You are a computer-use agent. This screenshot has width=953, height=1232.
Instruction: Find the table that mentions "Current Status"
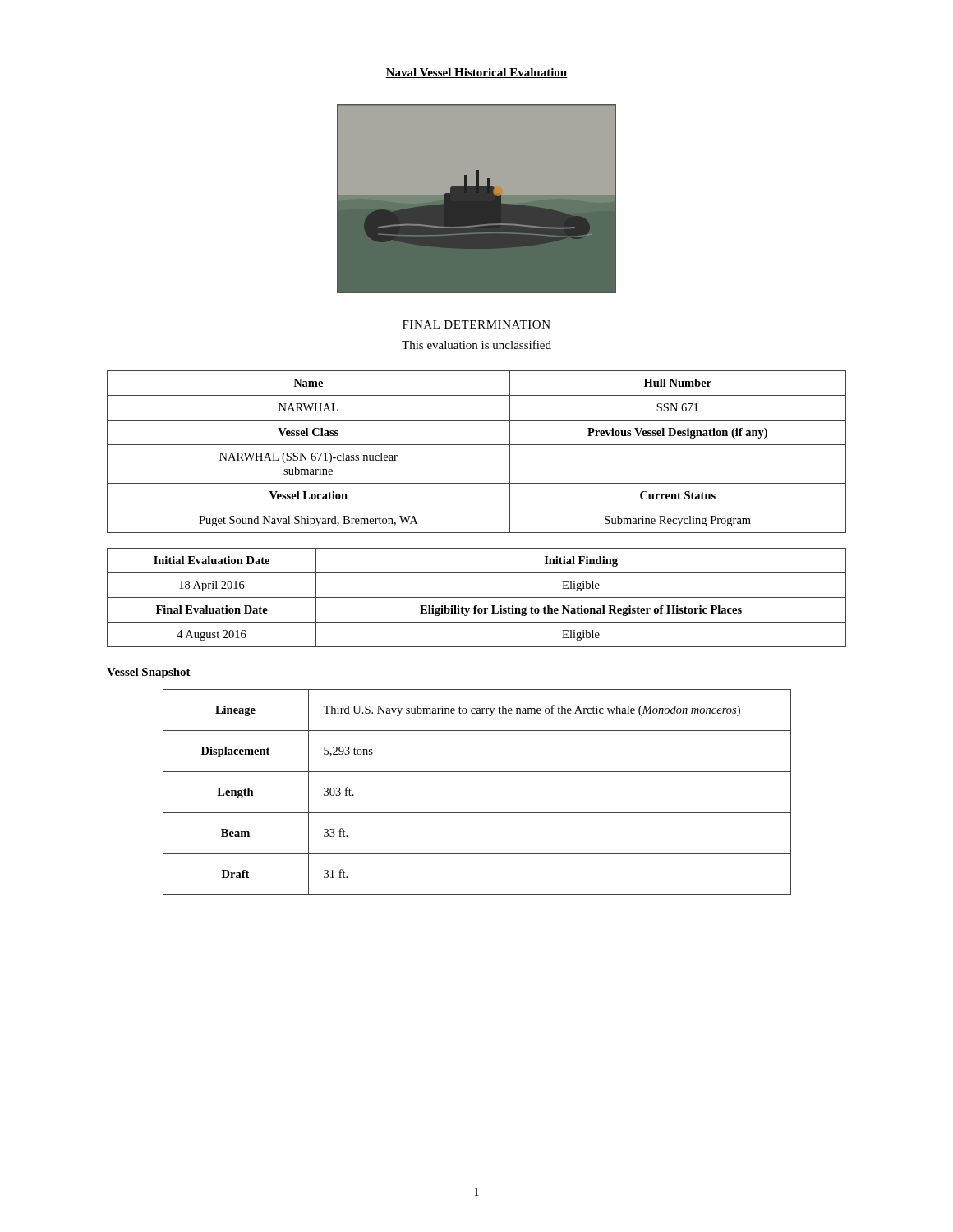click(476, 452)
